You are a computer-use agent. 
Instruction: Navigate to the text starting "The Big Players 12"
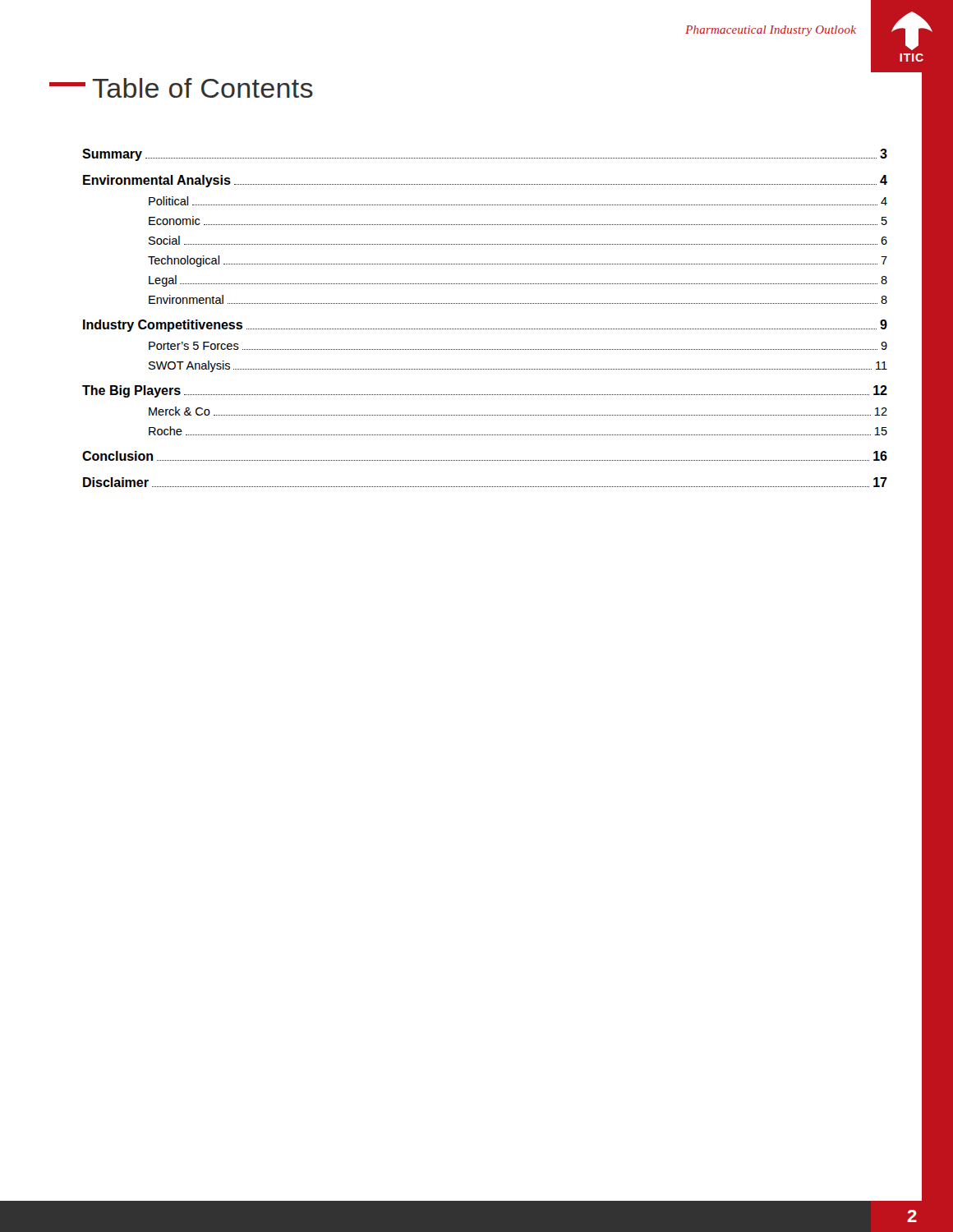coord(485,391)
